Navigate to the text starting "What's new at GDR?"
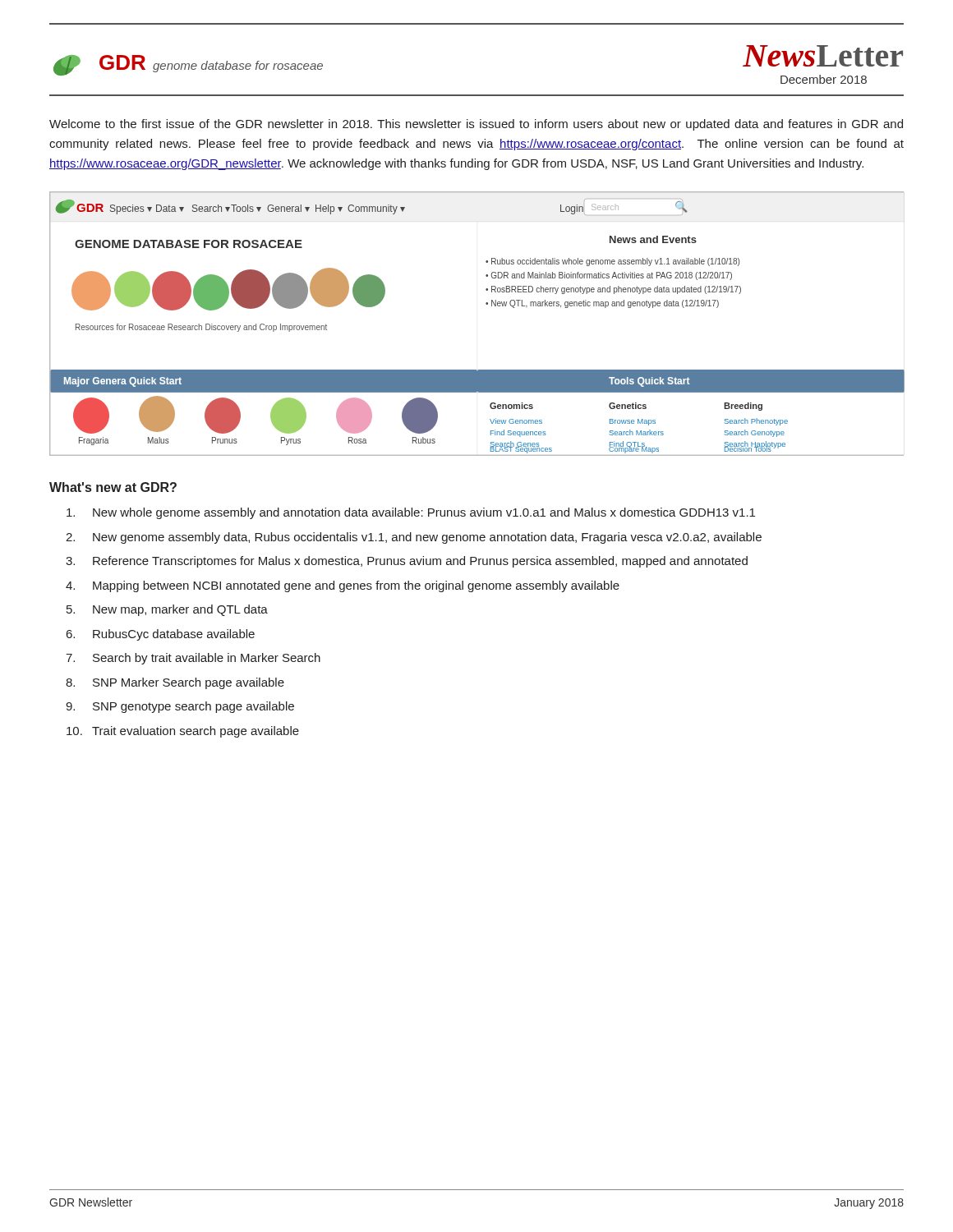 point(113,487)
